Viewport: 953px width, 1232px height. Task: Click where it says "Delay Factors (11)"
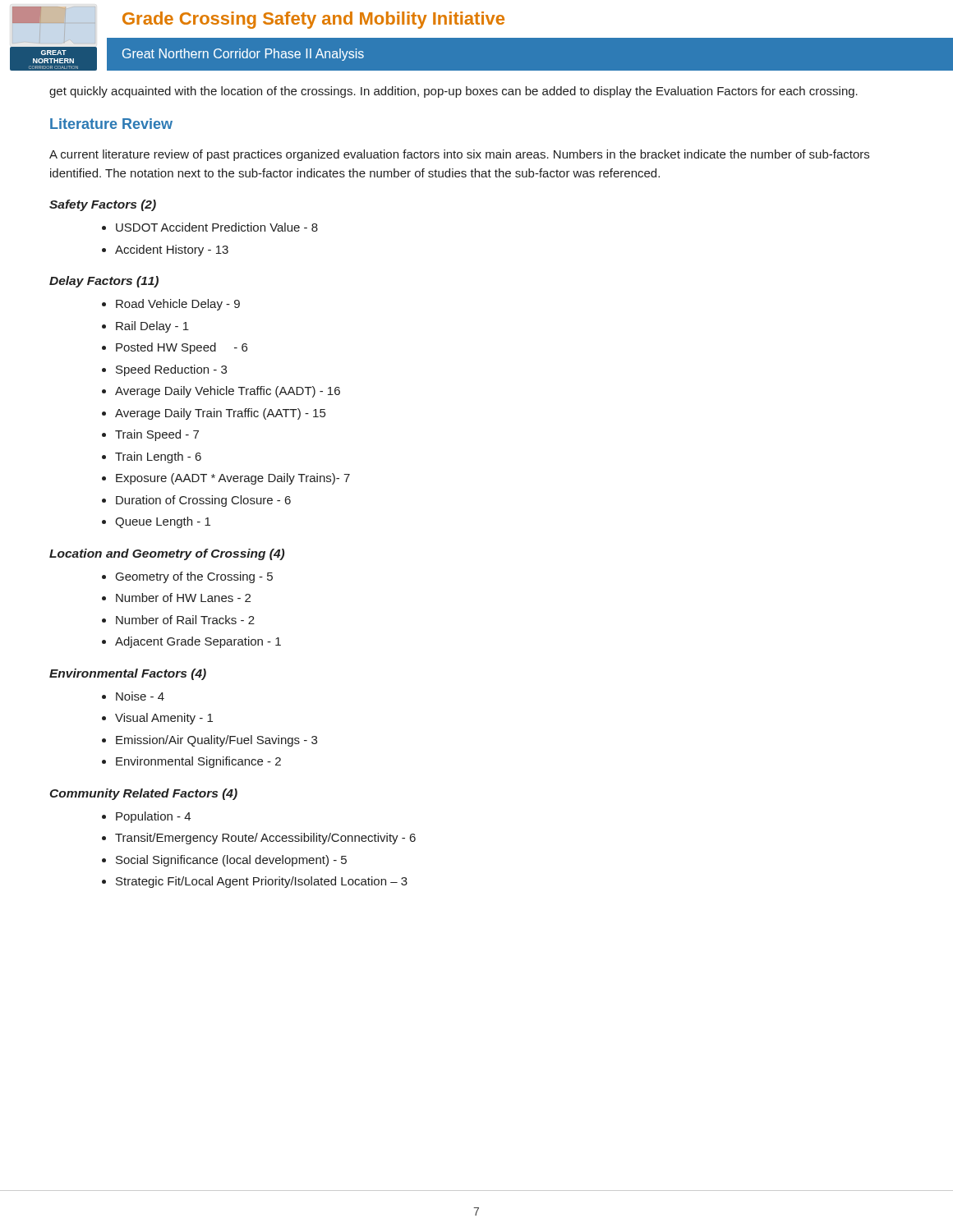(x=104, y=280)
